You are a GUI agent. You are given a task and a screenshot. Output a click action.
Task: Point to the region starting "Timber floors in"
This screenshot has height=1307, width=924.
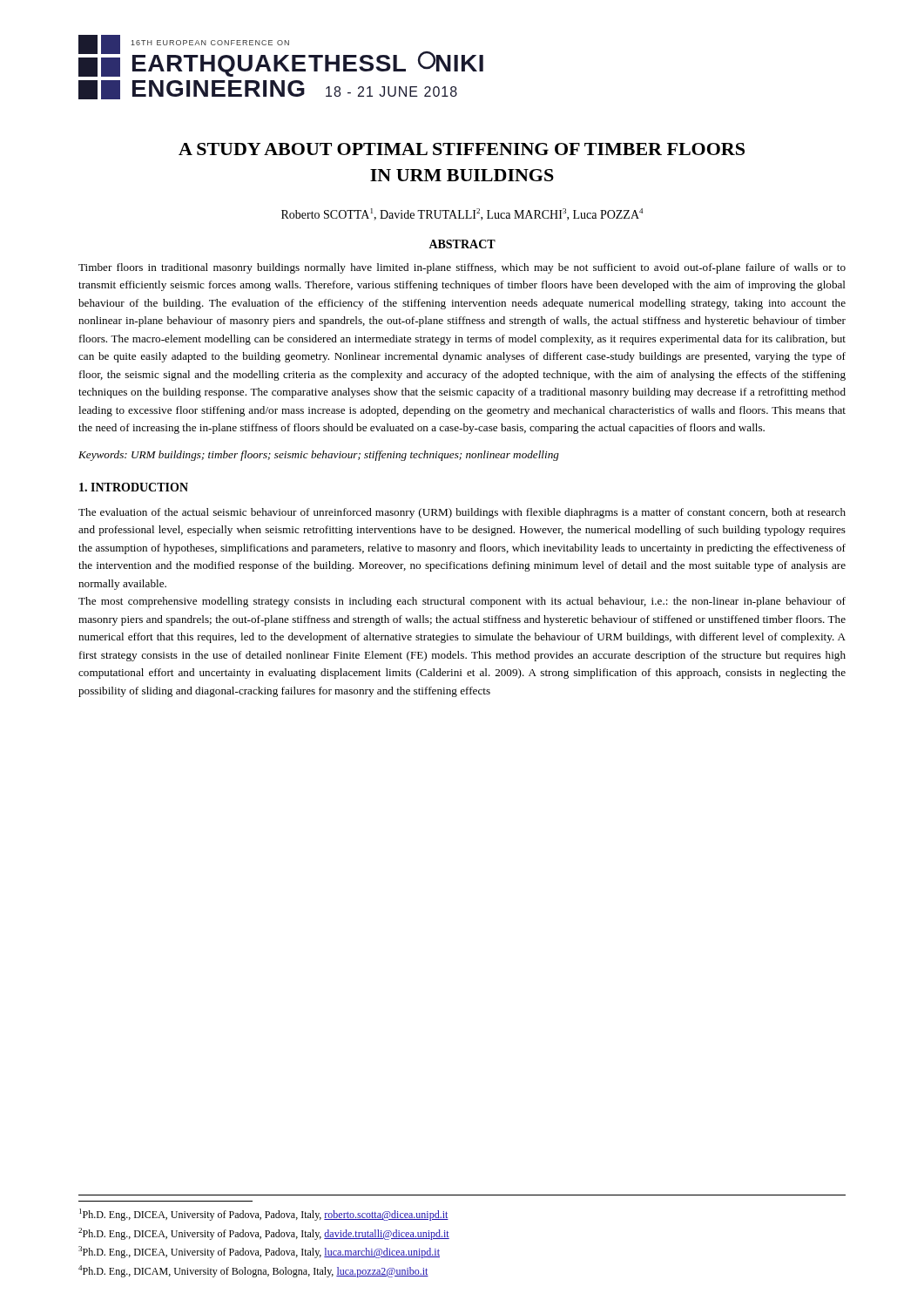462,347
